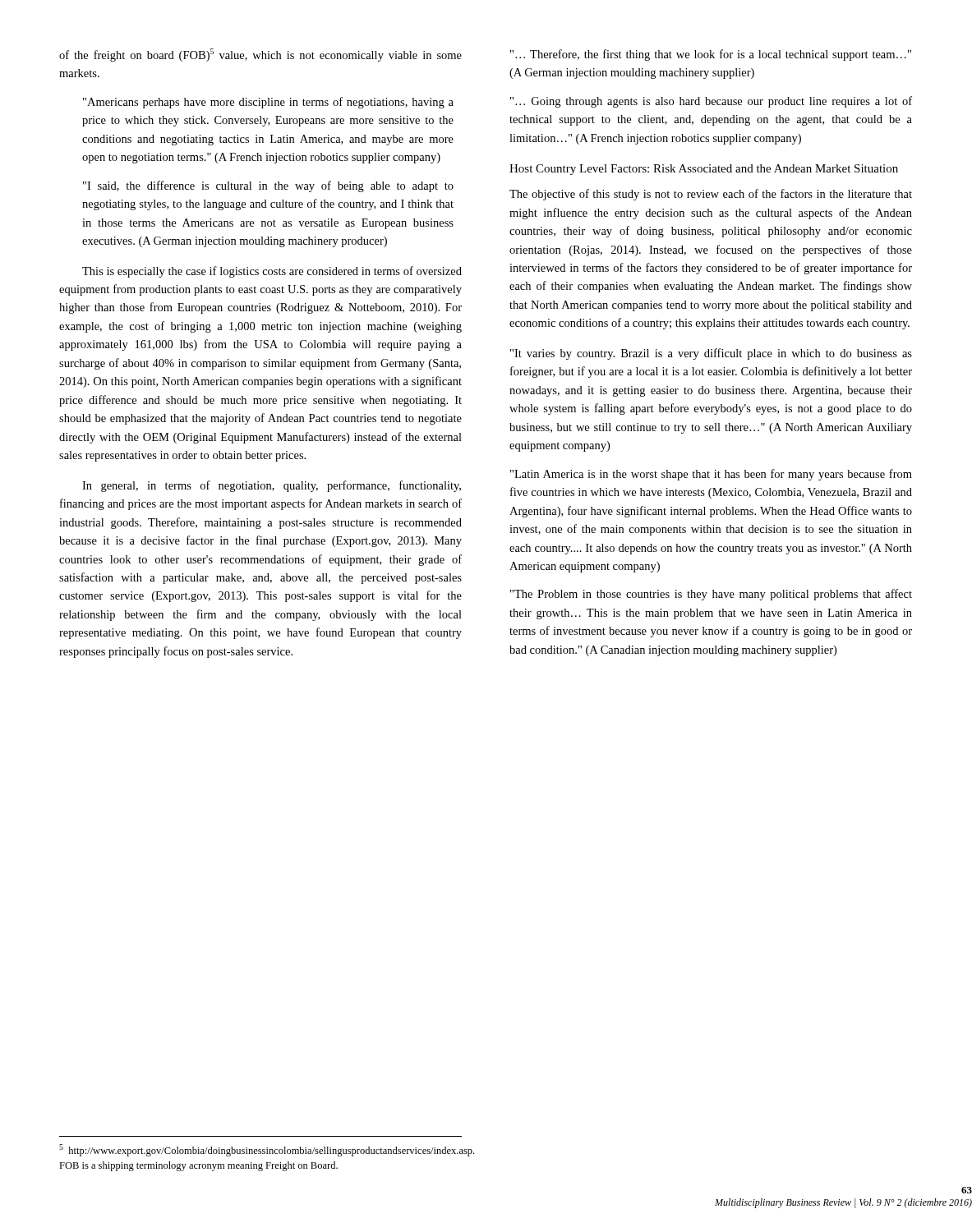Find the block starting ""The Problem in those countries"
This screenshot has height=1232, width=972.
pyautogui.click(x=711, y=622)
